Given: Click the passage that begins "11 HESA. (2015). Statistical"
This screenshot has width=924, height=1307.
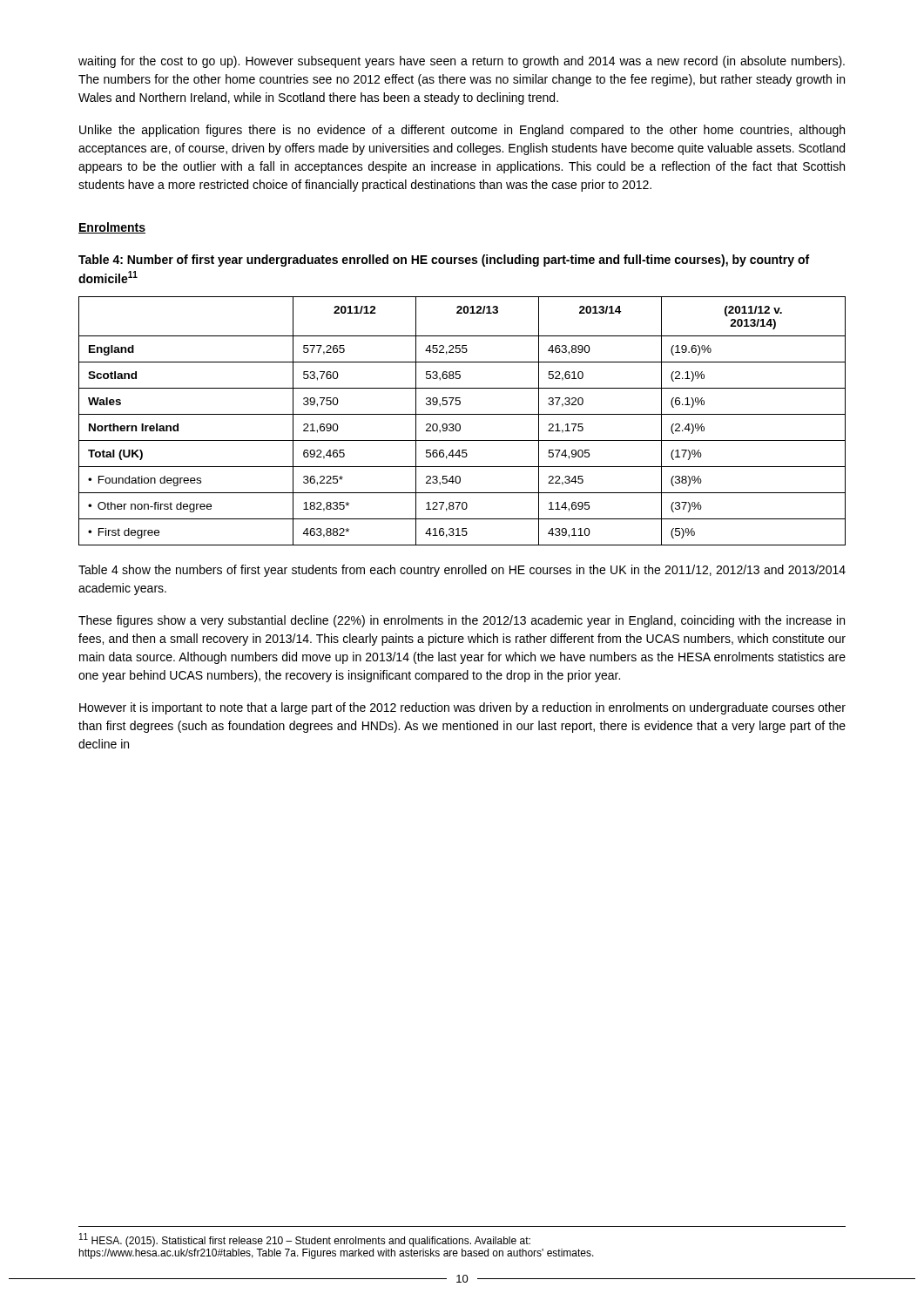Looking at the screenshot, I should (336, 1246).
